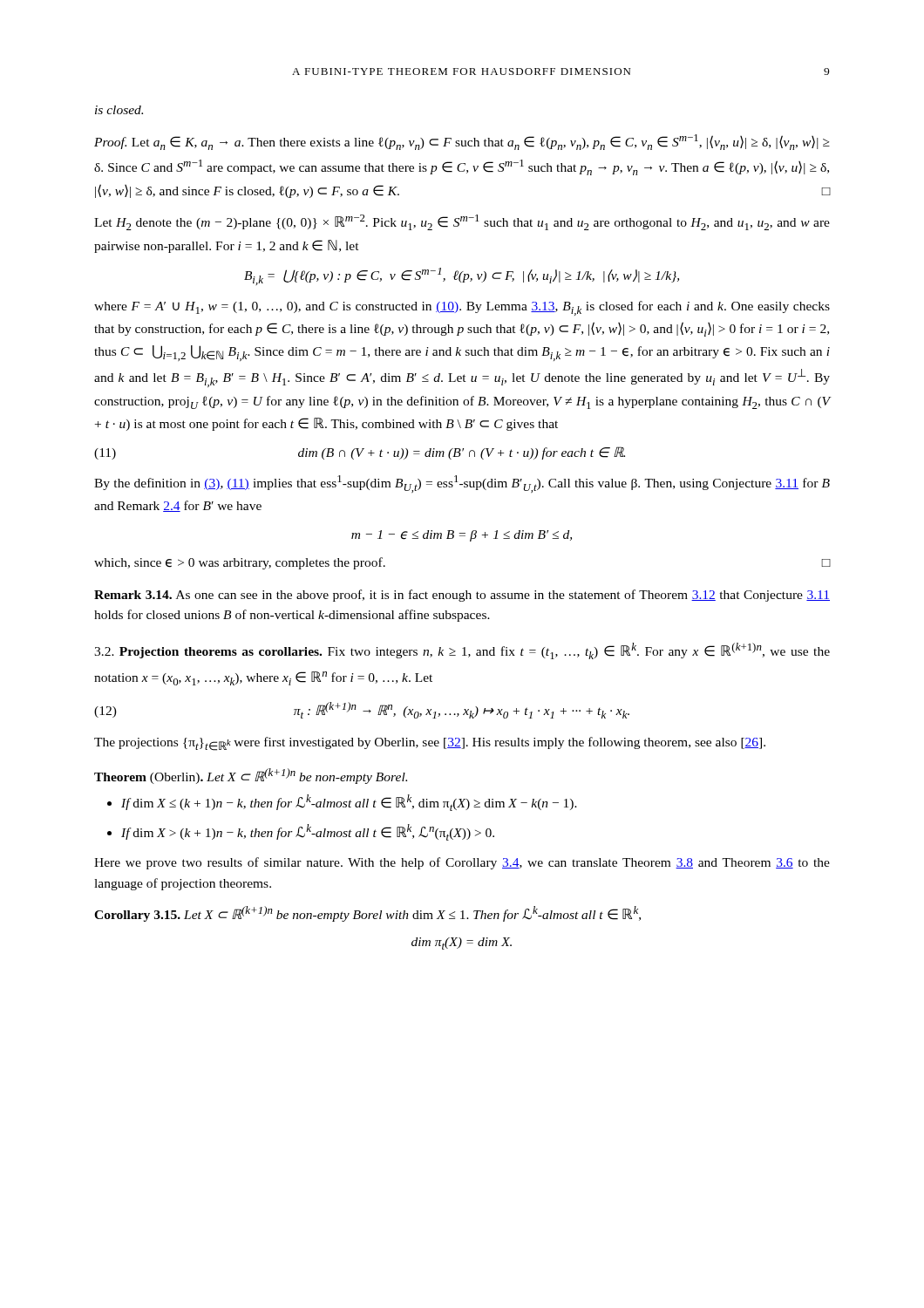The width and height of the screenshot is (924, 1308).
Task: Click on the text starting "Corollary 3.15. Let X ⊂ ℝ(k+1)n be"
Action: (x=368, y=913)
